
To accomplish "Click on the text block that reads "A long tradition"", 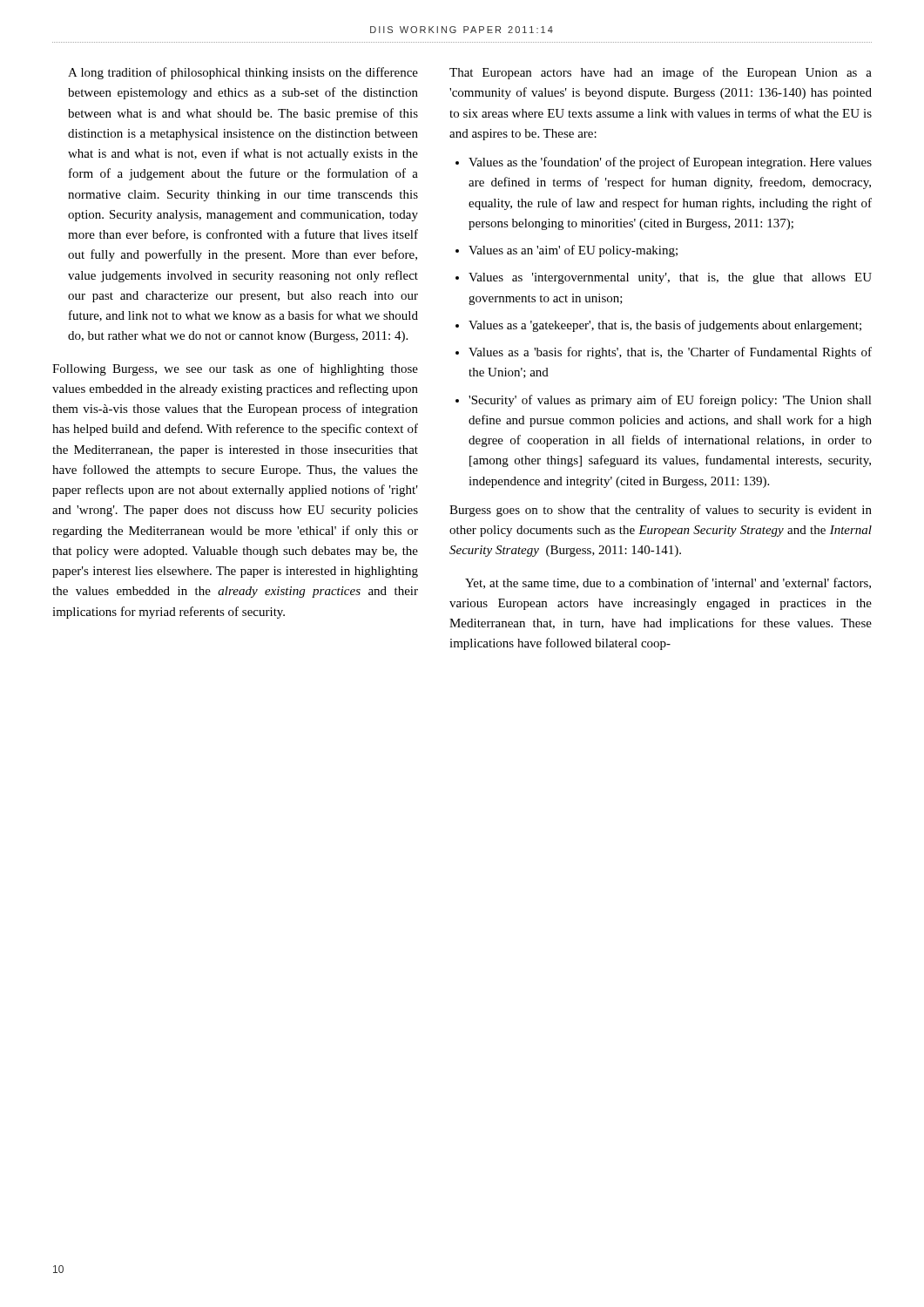I will (x=243, y=205).
